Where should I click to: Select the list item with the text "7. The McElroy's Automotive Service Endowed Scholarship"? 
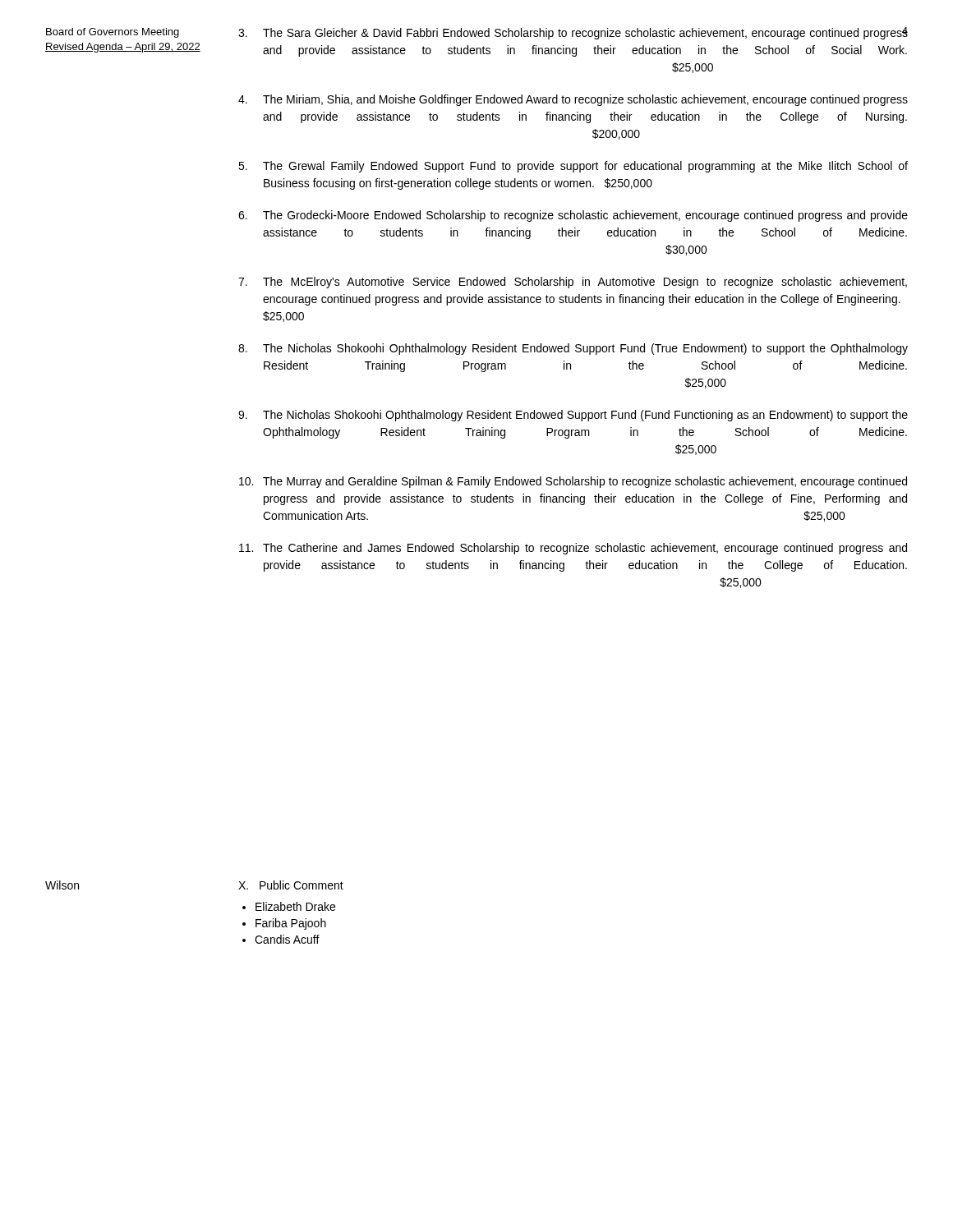[x=573, y=299]
